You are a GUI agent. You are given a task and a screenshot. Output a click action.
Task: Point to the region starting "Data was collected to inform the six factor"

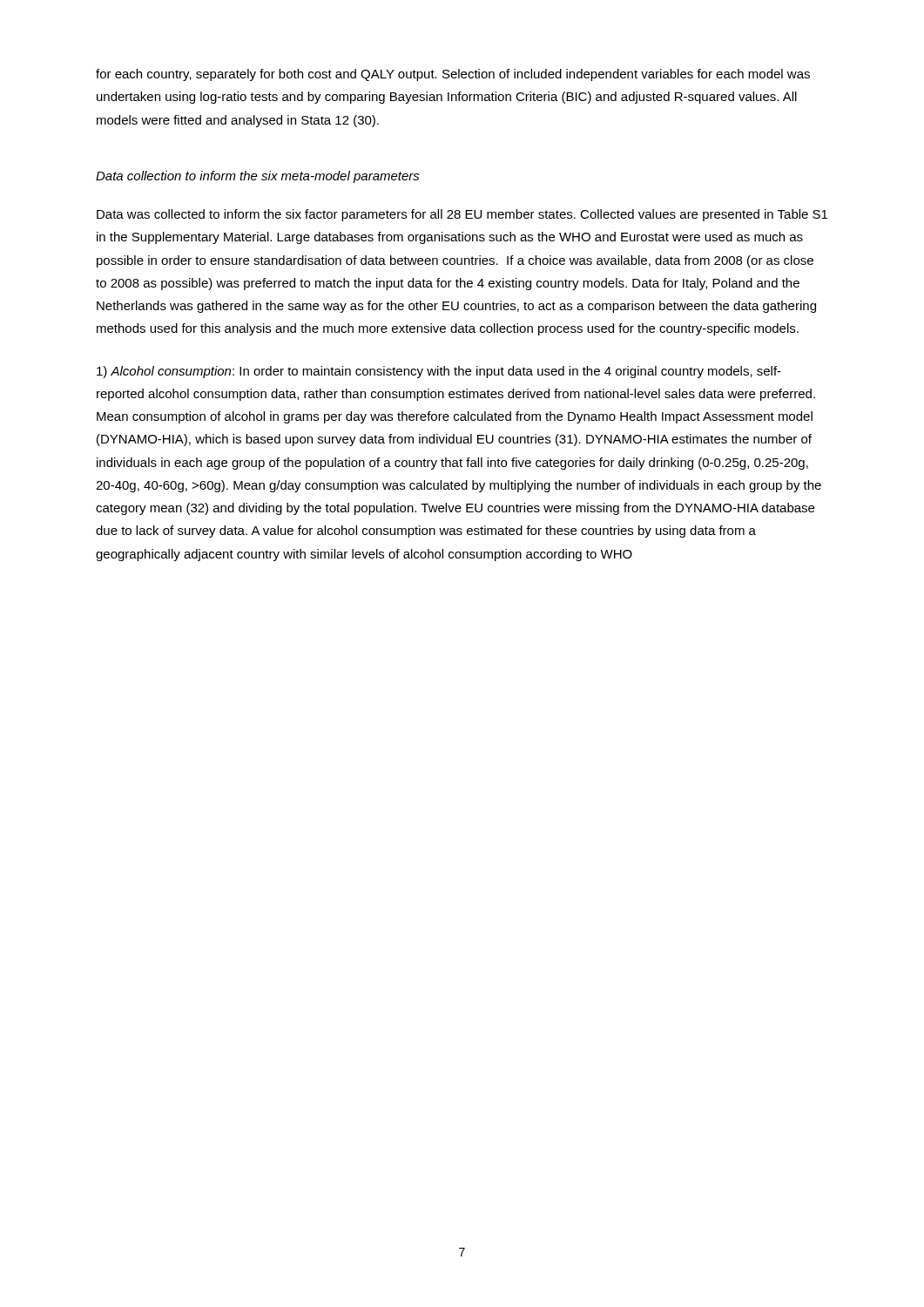pyautogui.click(x=462, y=271)
